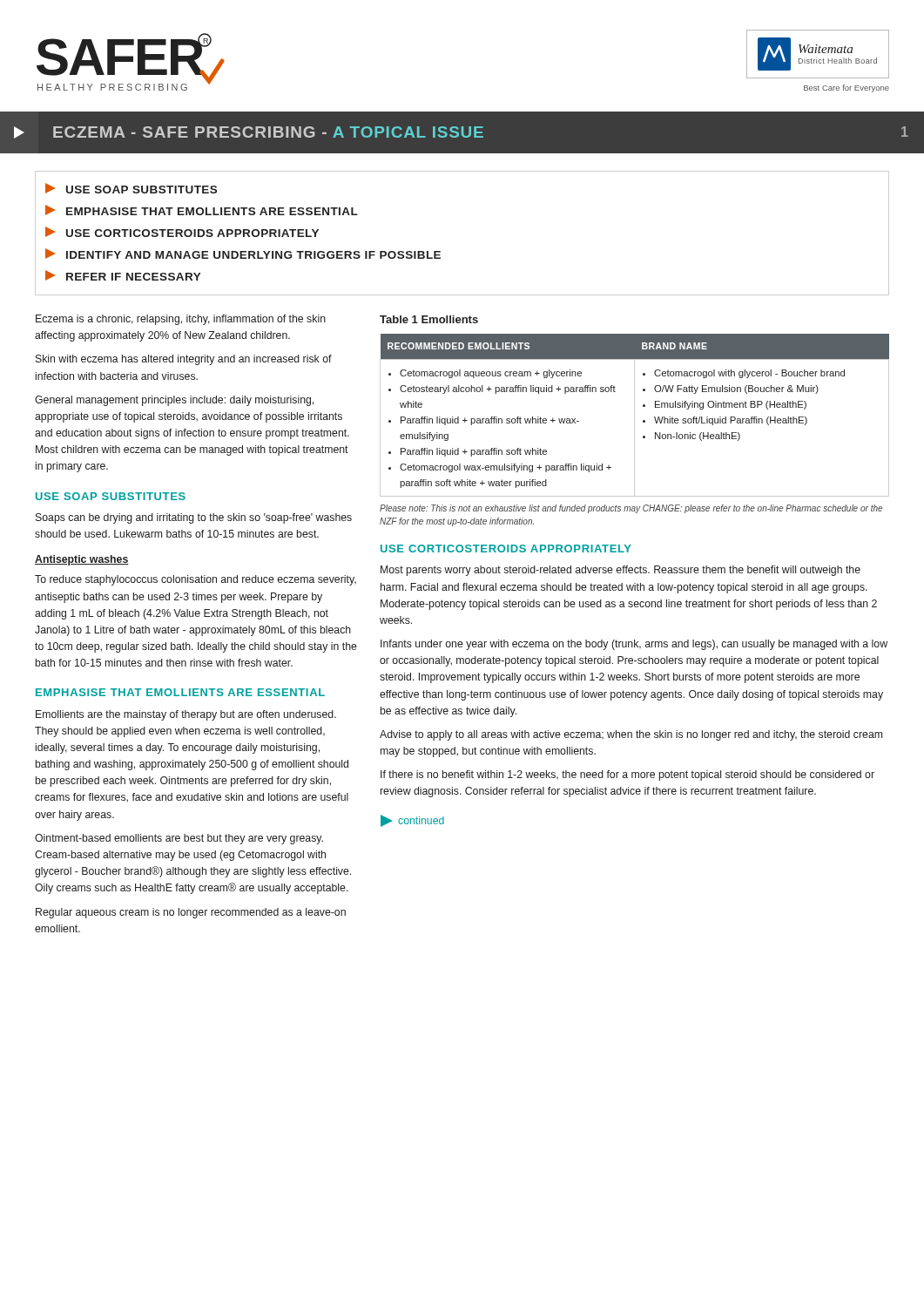Click on the table containing "Cetomacrogol with glycerol"
The height and width of the screenshot is (1307, 924).
[x=634, y=415]
